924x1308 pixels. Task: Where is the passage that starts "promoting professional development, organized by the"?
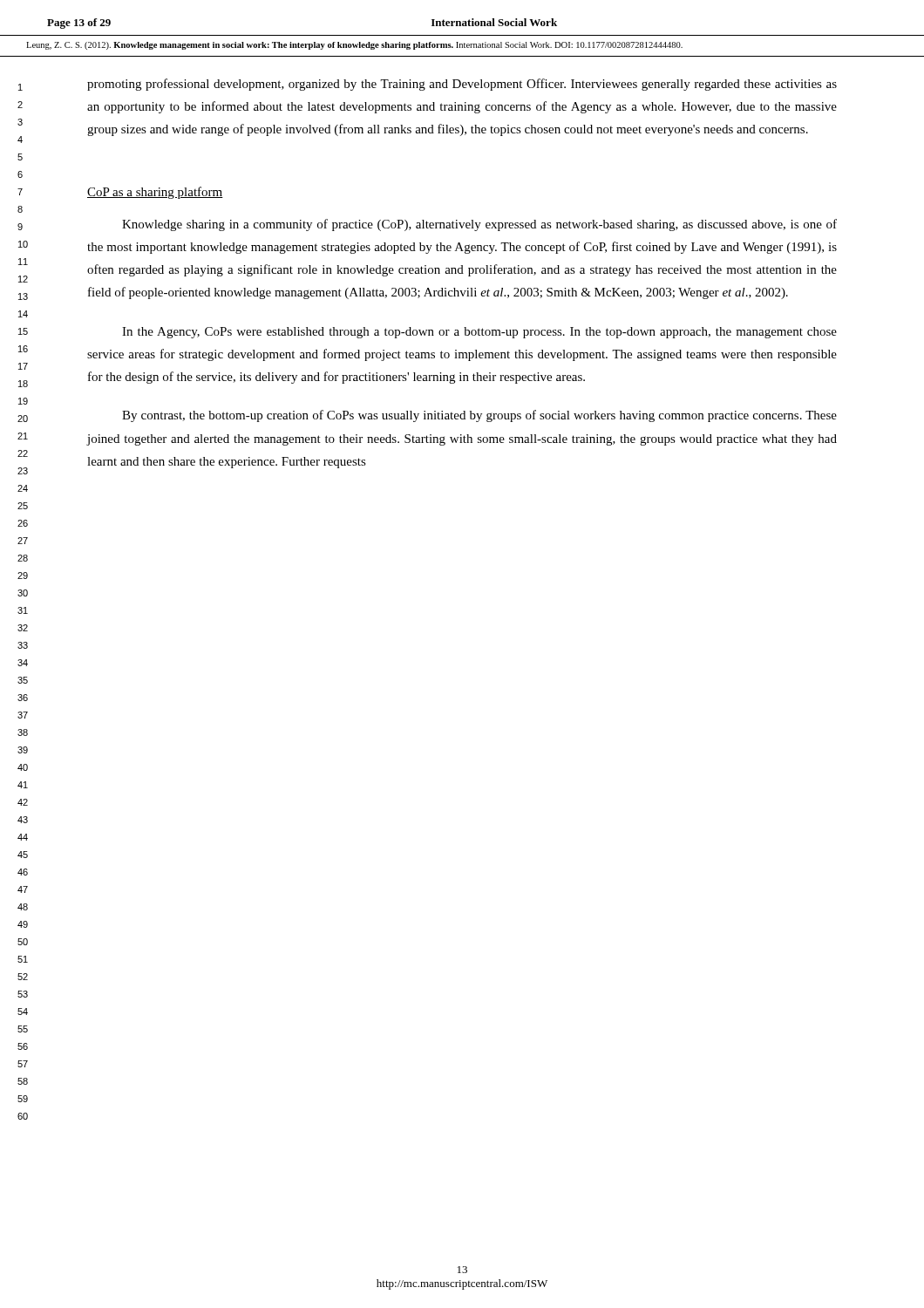462,106
